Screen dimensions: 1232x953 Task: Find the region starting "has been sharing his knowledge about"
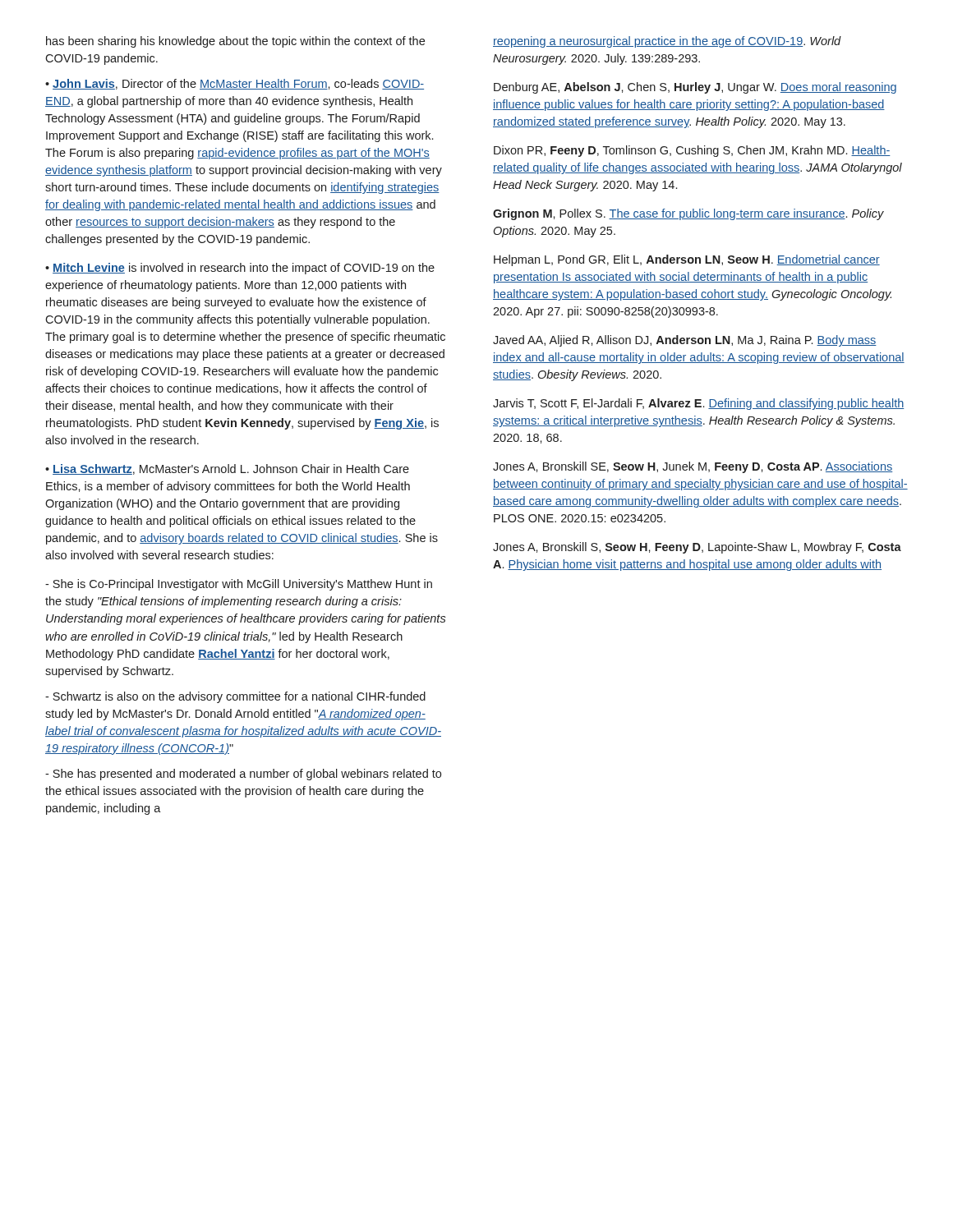246,50
